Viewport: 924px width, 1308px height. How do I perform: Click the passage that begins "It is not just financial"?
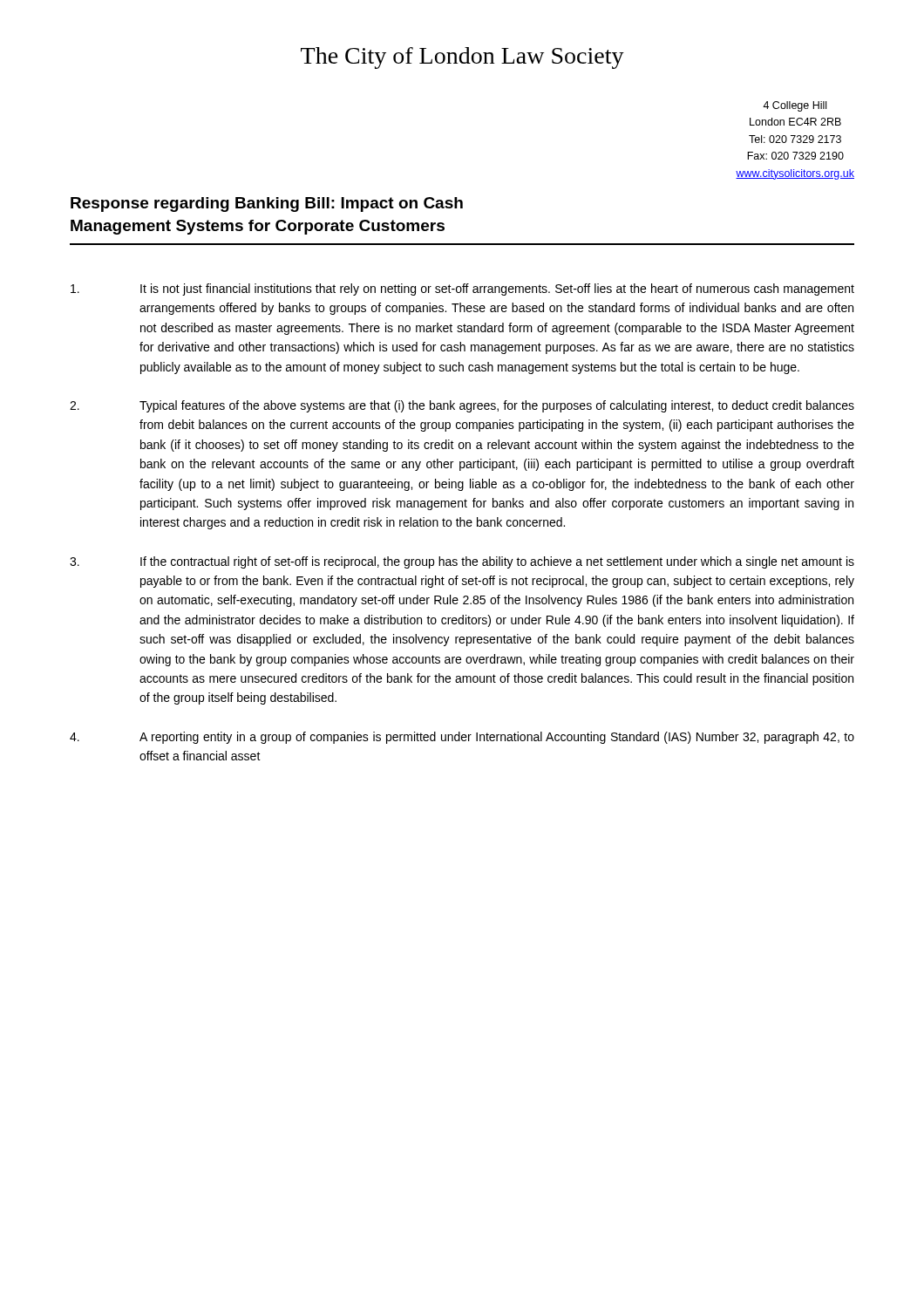coord(462,328)
